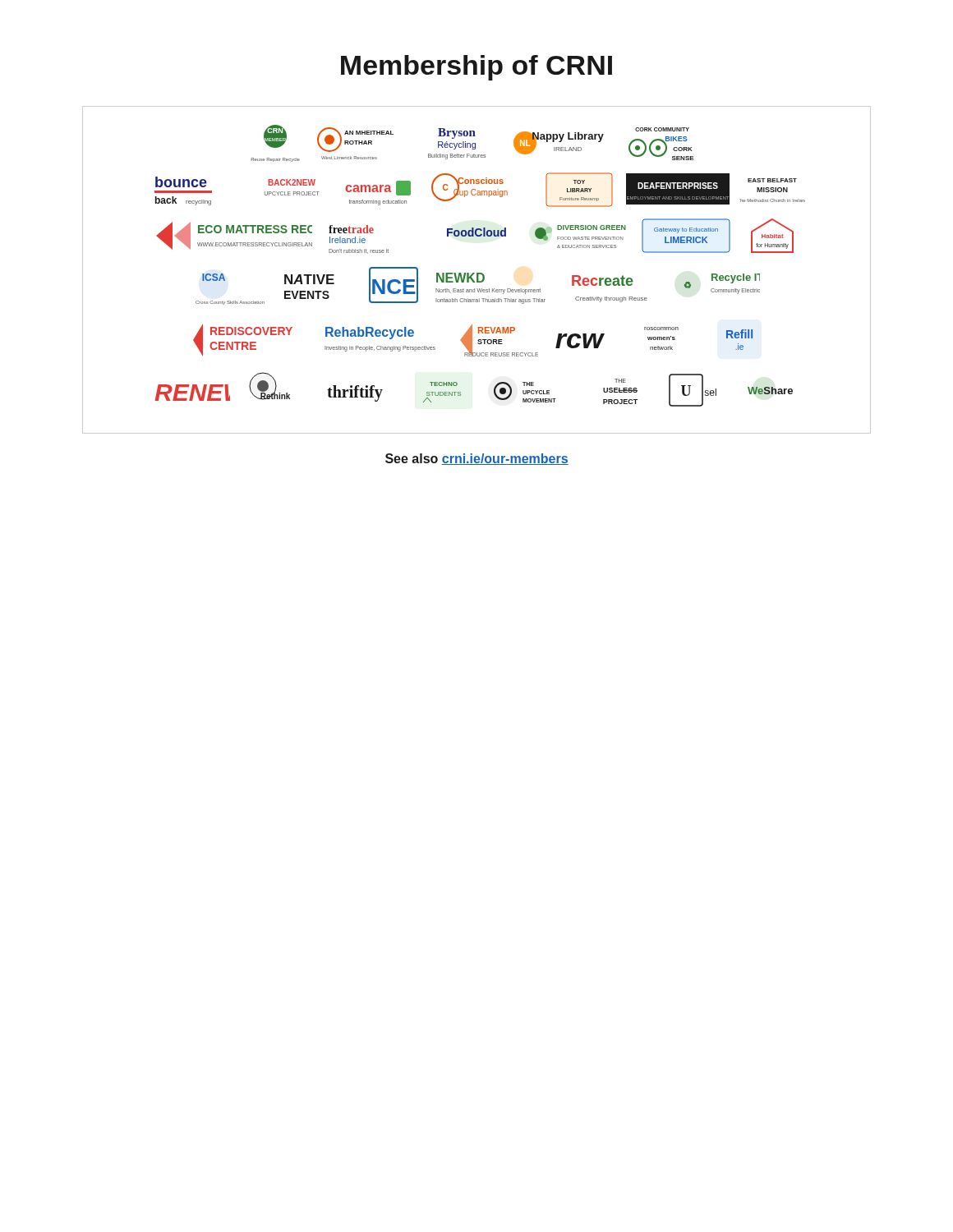Navigate to the element starting "Membership of CRNI"
Screen dimensions: 1232x953
tap(476, 65)
